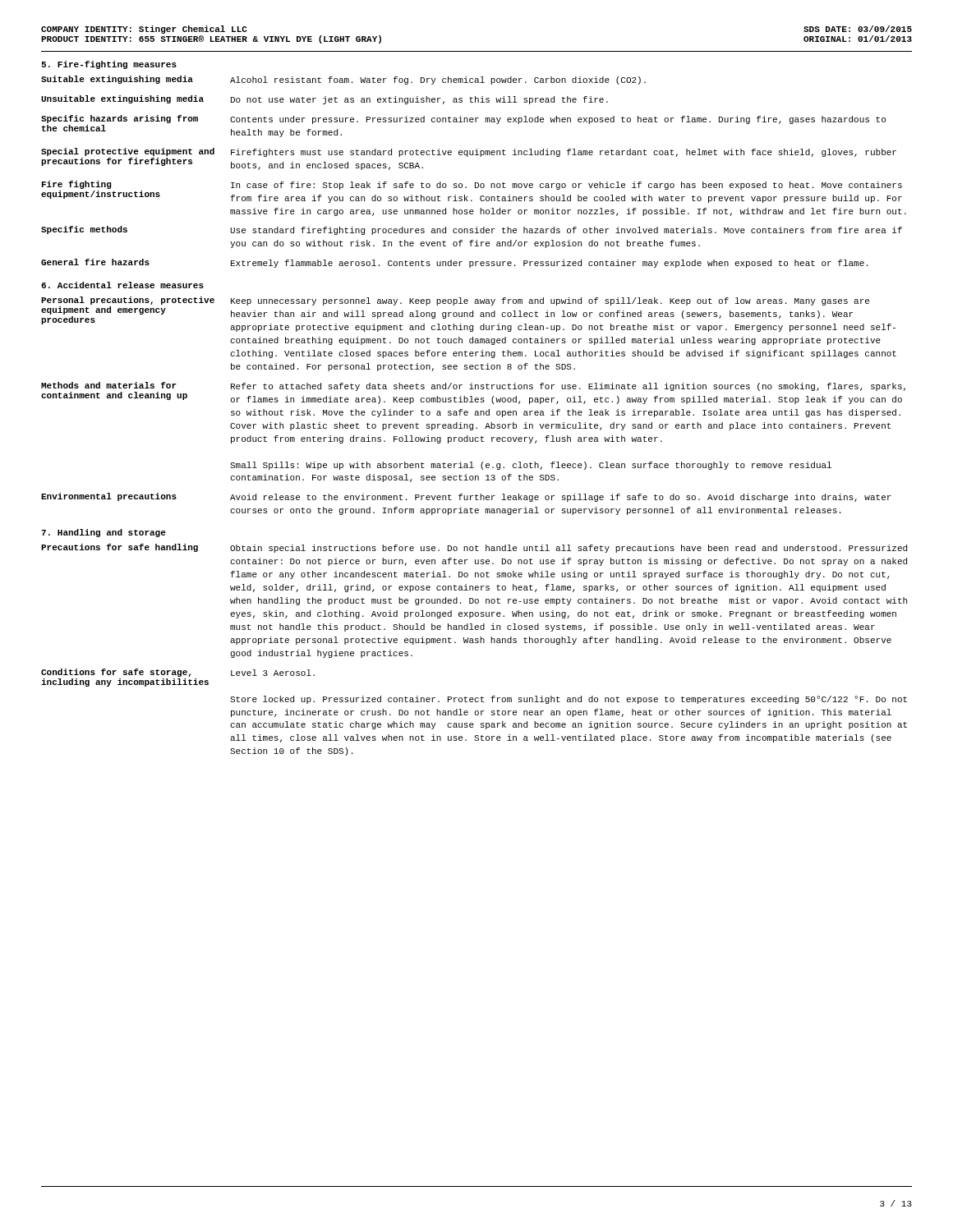The width and height of the screenshot is (953, 1232).
Task: Point to the block beginning "Specific methods Use standard firefighting procedures and consider"
Action: pyautogui.click(x=476, y=239)
